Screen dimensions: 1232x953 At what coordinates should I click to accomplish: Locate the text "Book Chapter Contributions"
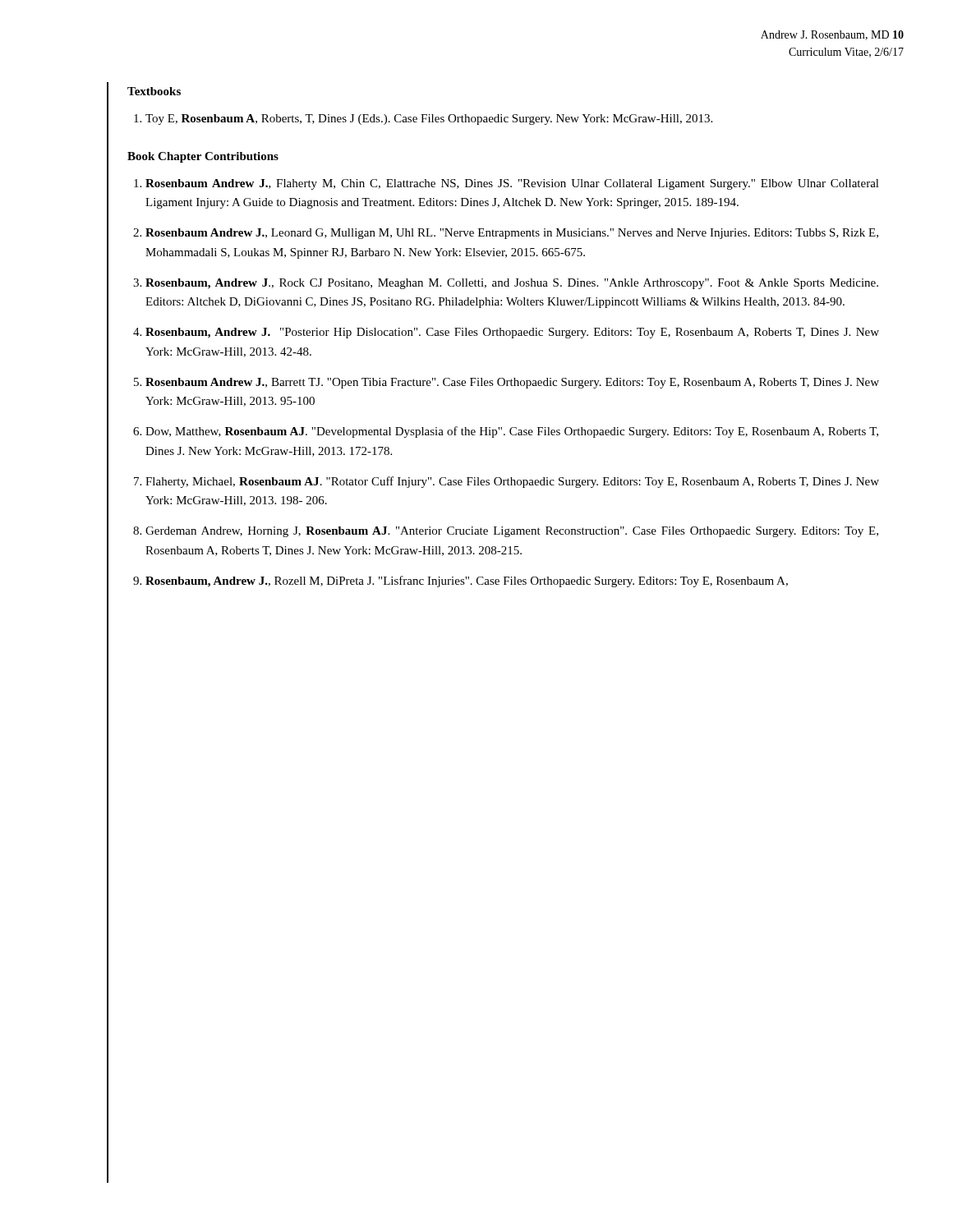(x=203, y=156)
